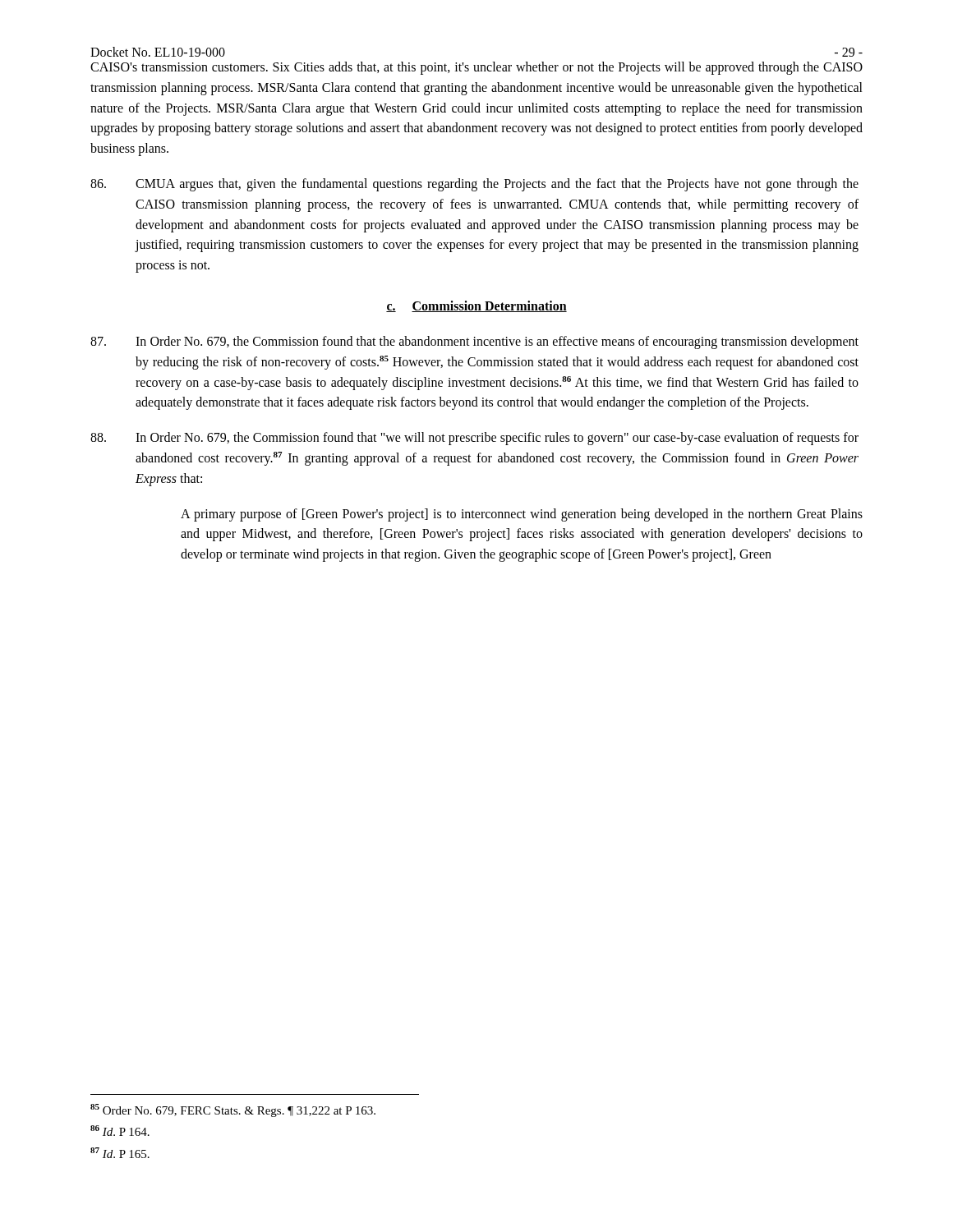Find the text block that says "A primary purpose of [Green Power's project]"

pos(522,534)
